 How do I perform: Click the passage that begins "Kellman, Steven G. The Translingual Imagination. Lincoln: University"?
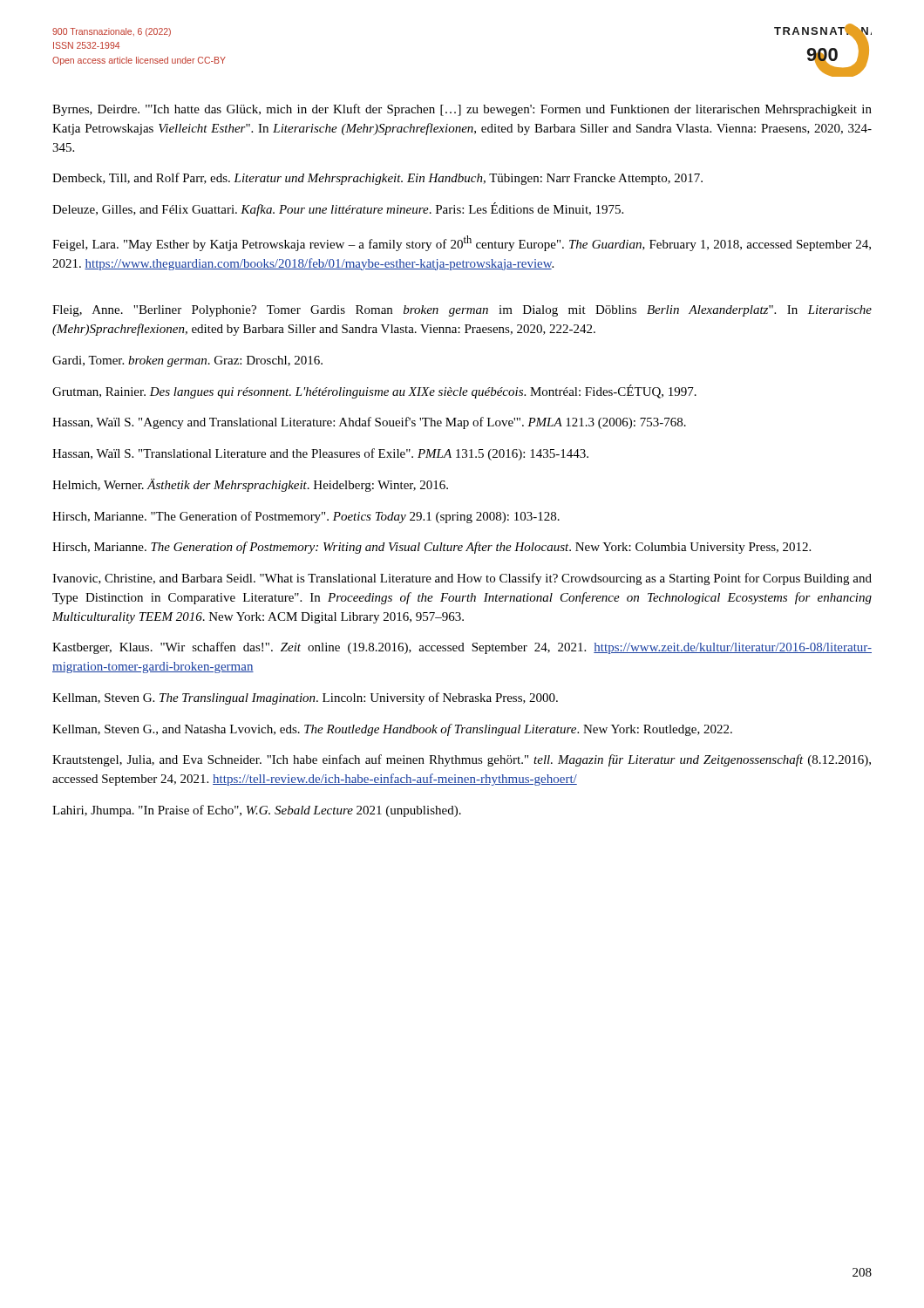coord(305,697)
